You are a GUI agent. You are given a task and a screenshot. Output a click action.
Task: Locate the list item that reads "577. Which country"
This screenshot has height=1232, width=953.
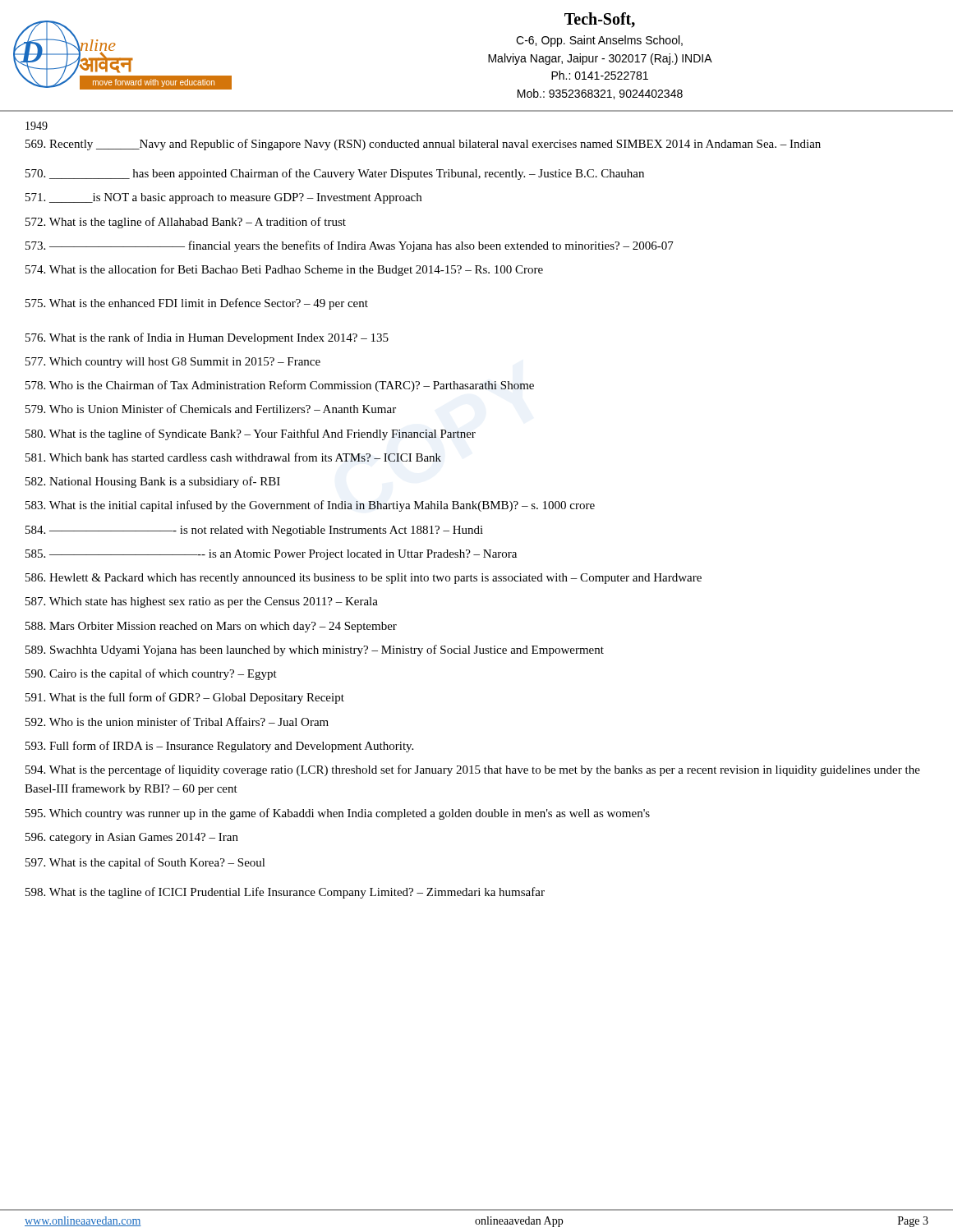[x=173, y=361]
